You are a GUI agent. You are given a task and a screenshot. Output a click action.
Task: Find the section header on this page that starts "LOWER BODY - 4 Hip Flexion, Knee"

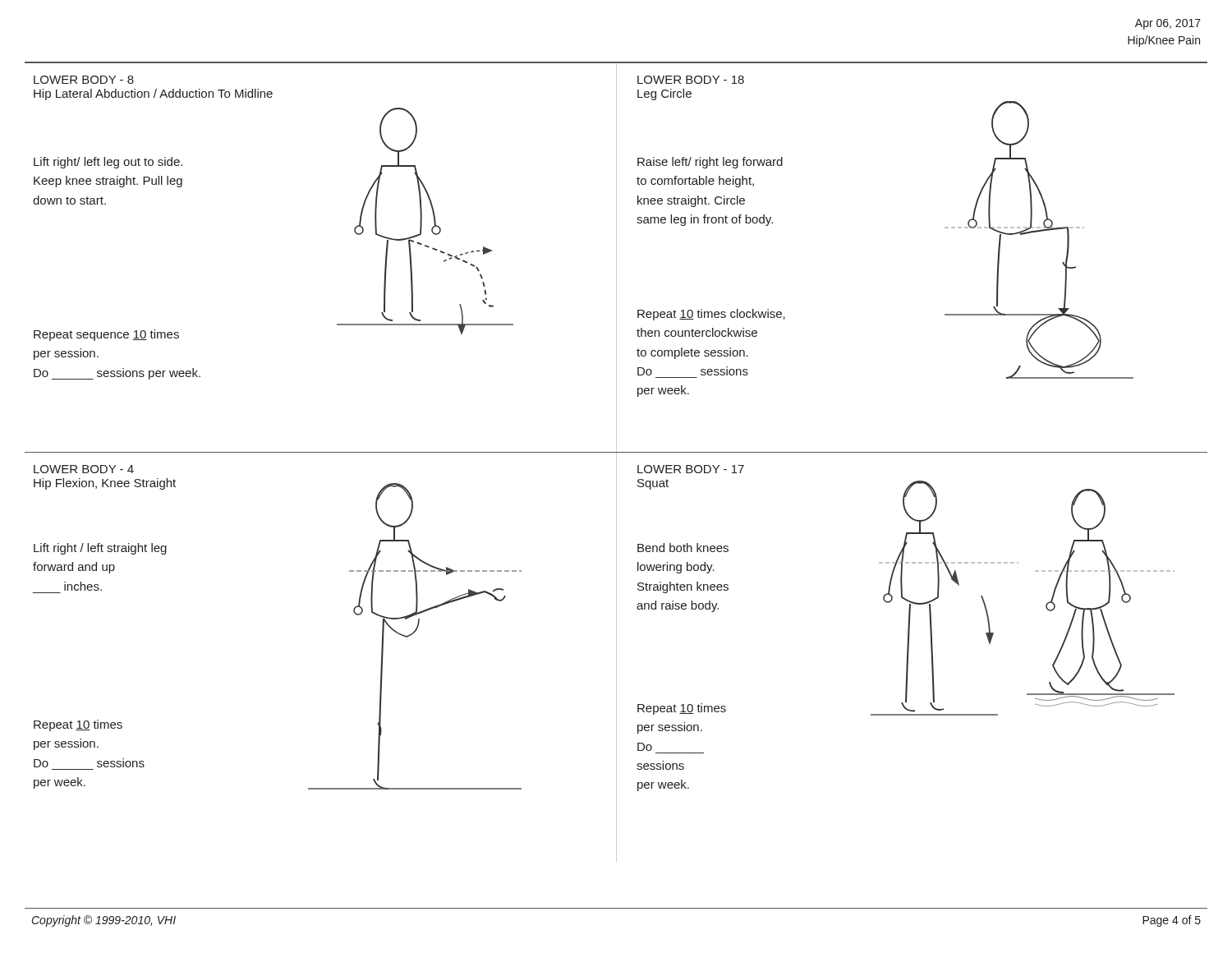click(104, 476)
